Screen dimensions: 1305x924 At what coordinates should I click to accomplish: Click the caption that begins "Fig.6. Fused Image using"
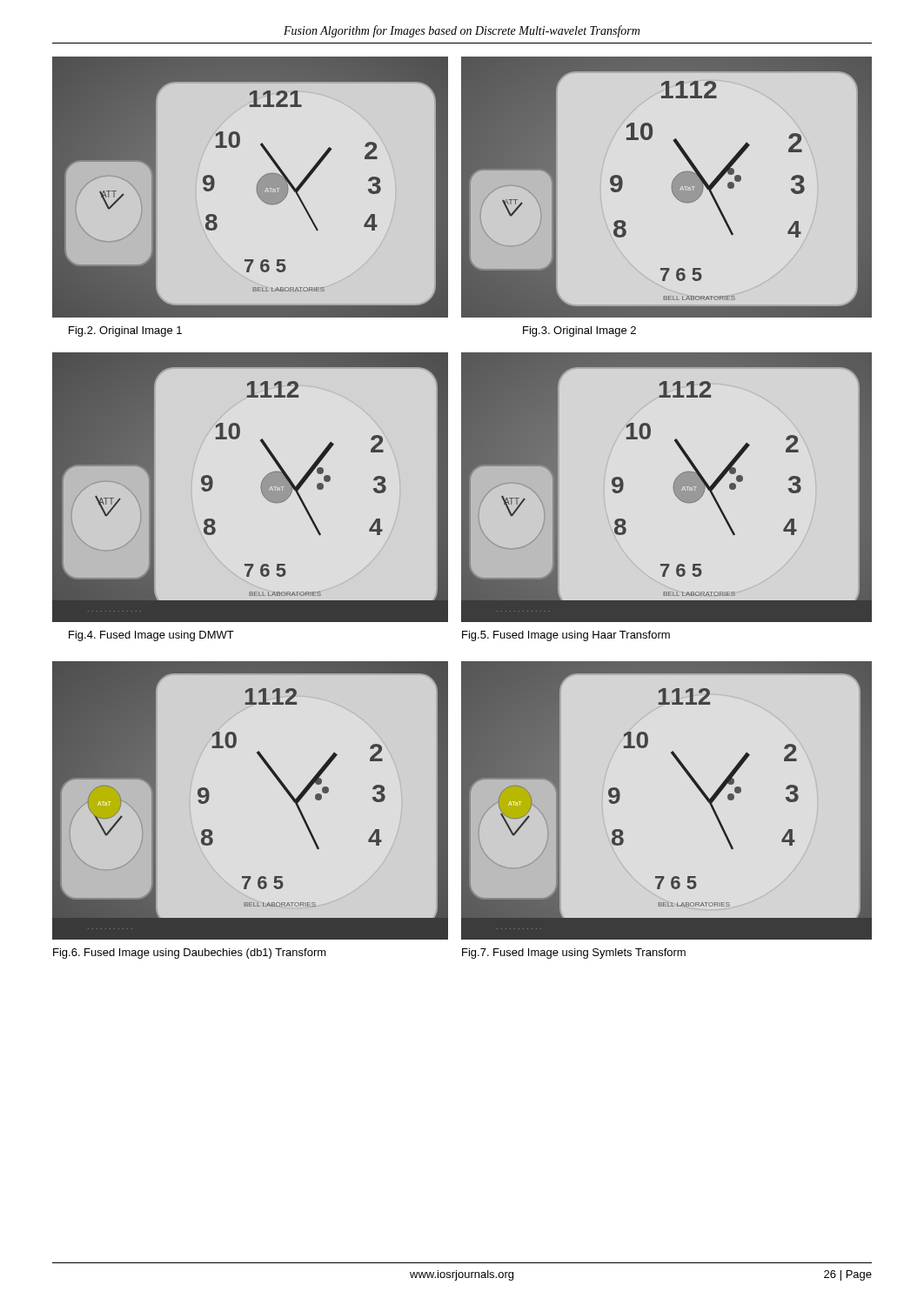[x=189, y=952]
